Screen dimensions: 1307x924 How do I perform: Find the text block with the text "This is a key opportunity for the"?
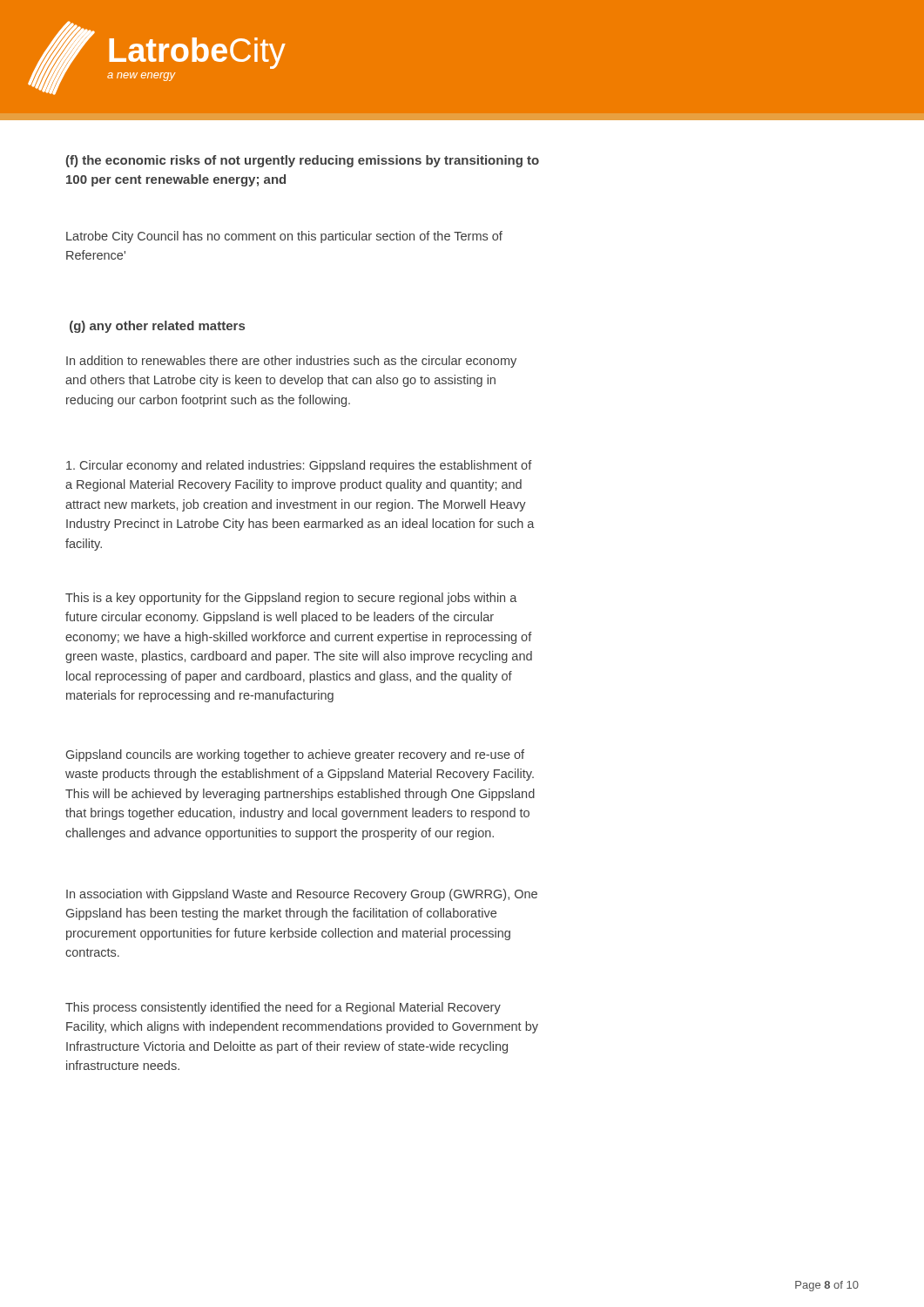[x=462, y=647]
